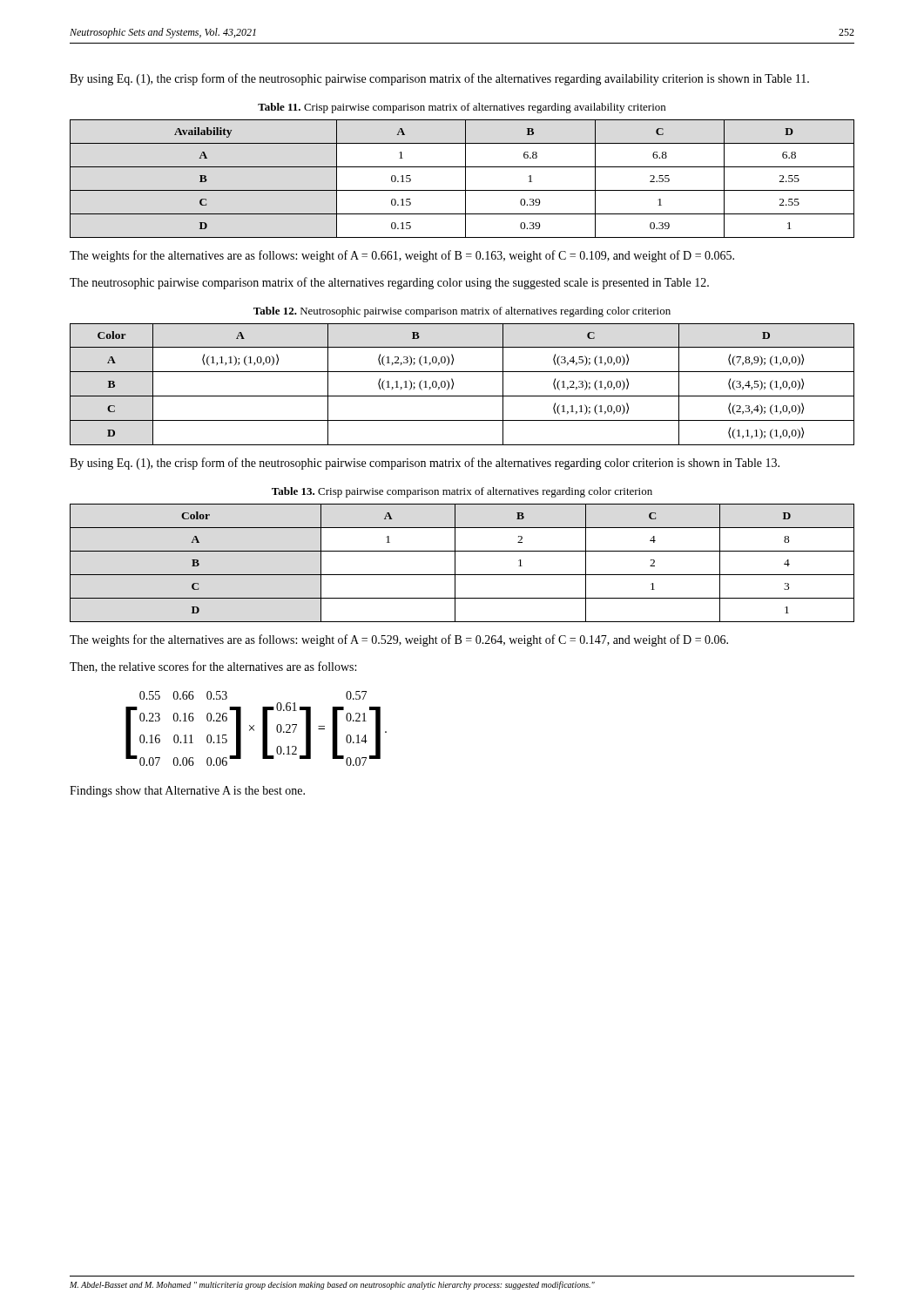Find the text block containing "The neutrosophic pairwise comparison"
This screenshot has width=924, height=1307.
click(462, 283)
